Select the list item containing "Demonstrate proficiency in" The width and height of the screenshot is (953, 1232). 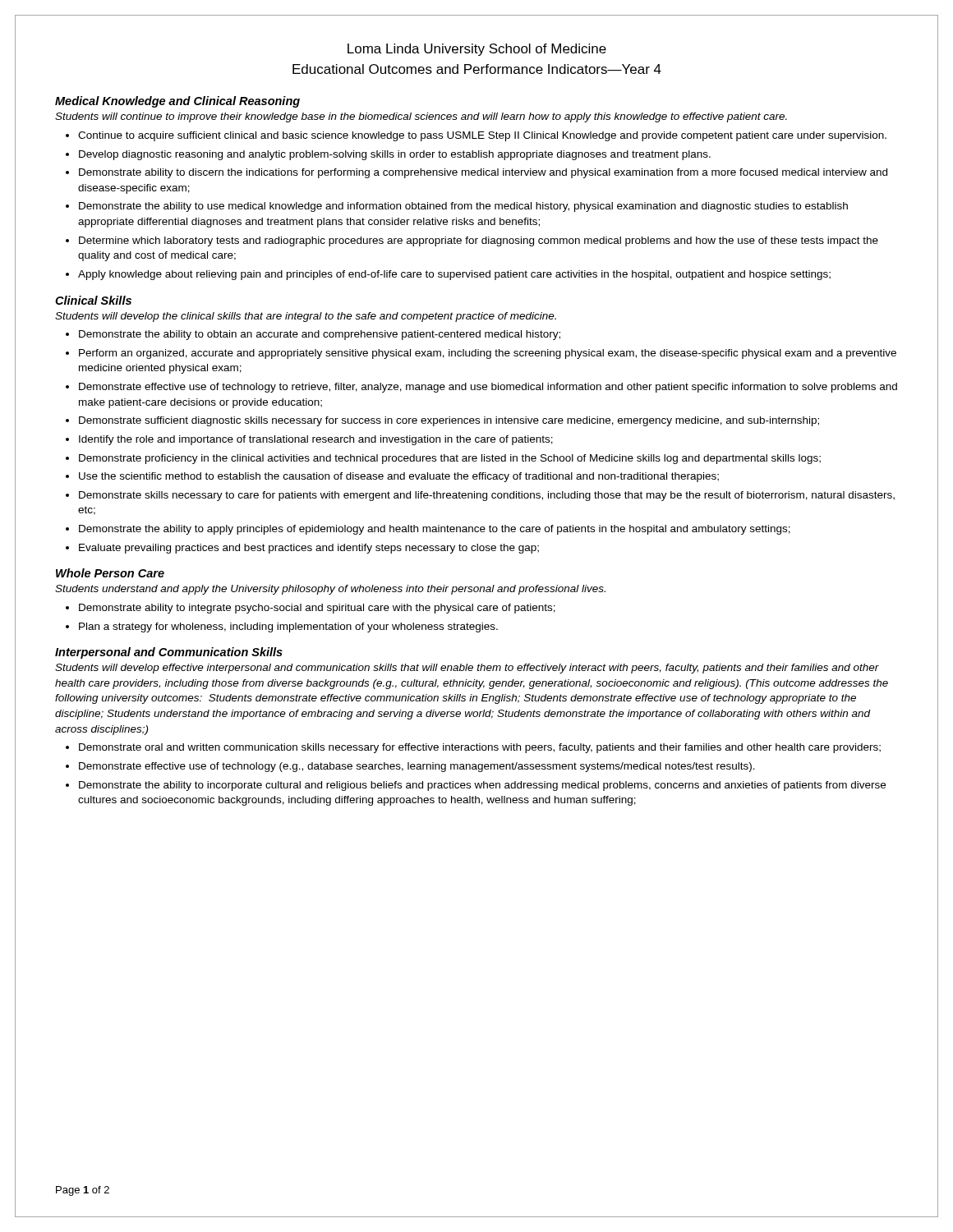point(450,458)
